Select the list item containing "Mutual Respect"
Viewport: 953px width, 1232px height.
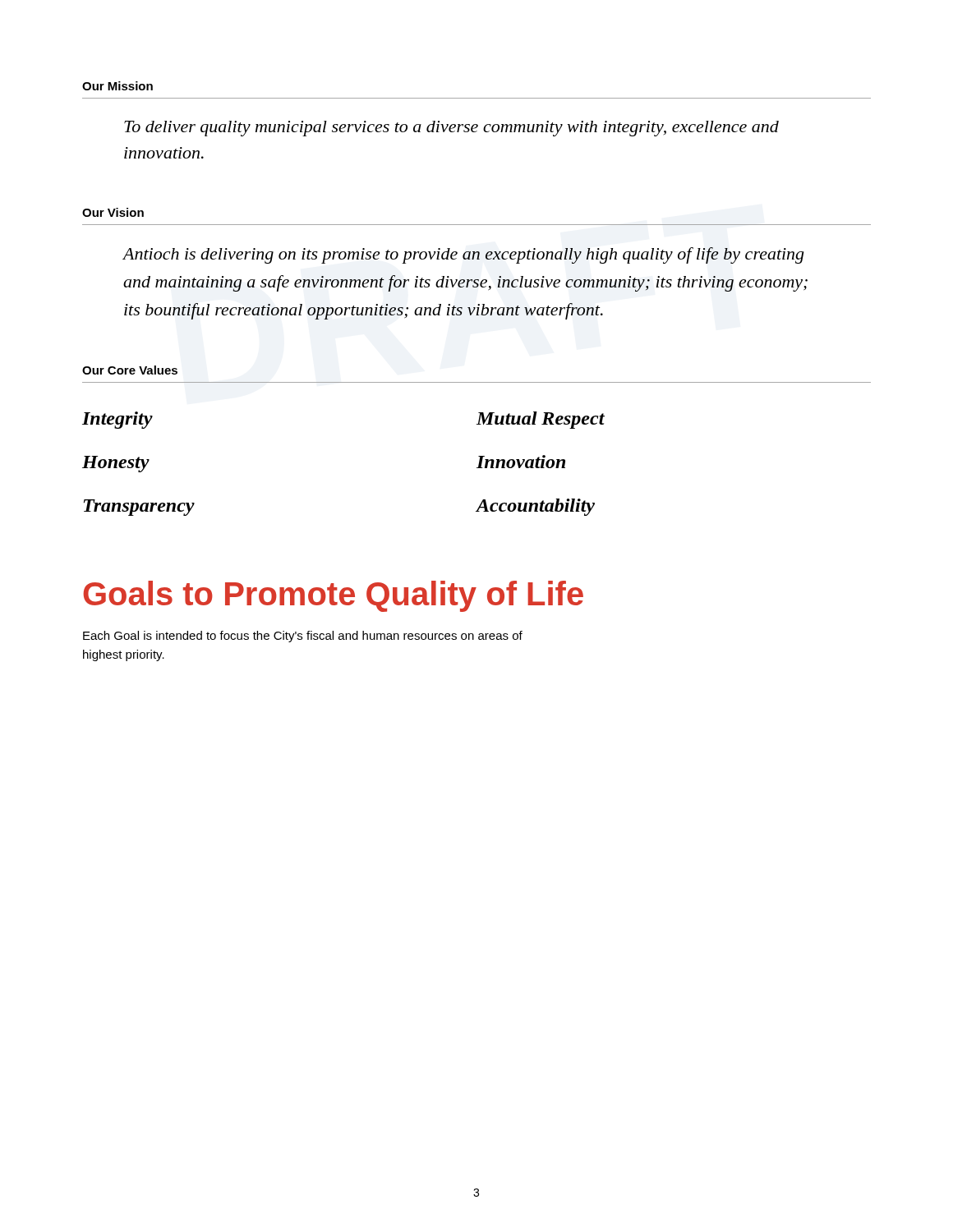(x=540, y=418)
